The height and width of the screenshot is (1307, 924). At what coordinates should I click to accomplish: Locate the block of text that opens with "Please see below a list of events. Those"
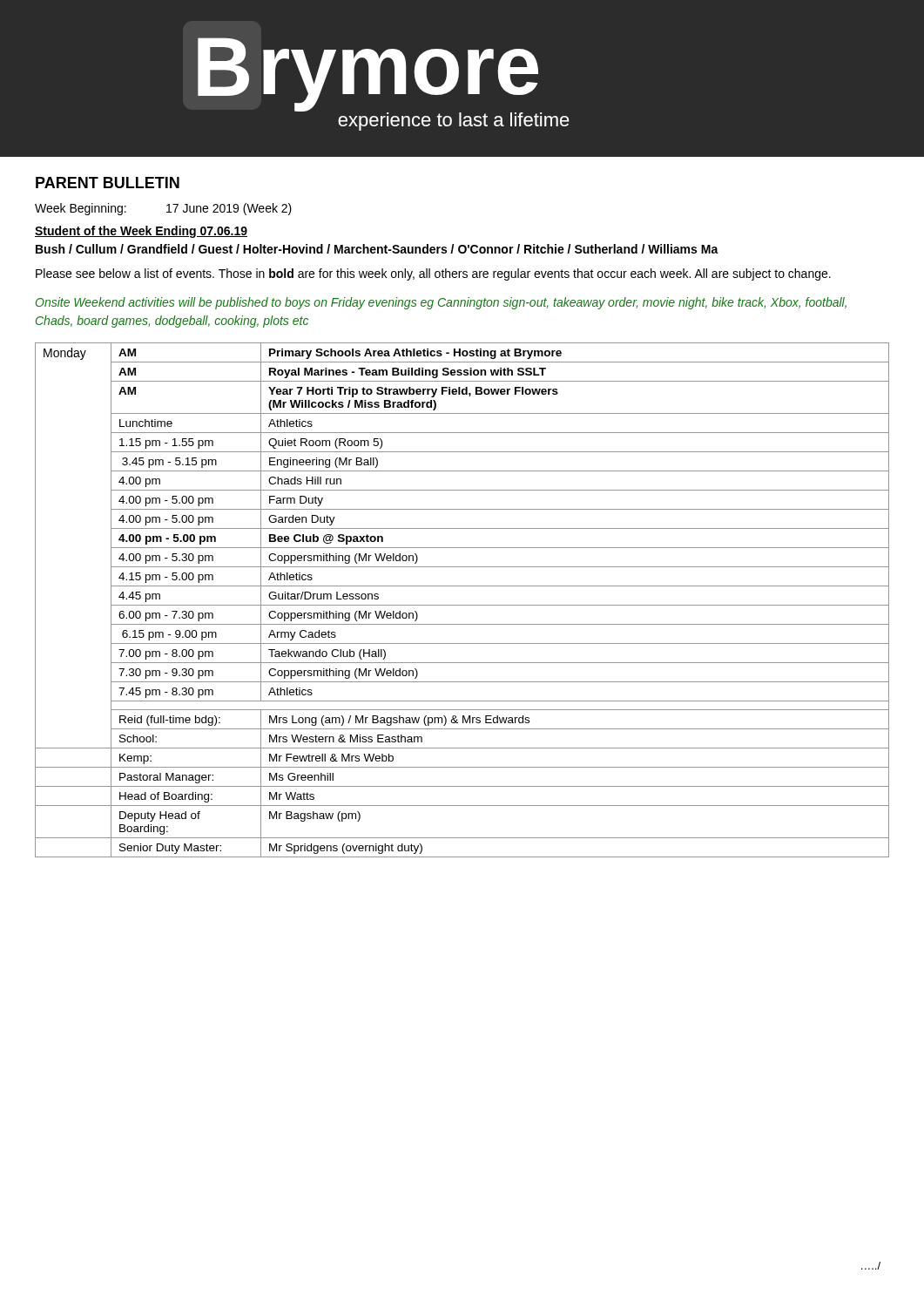[x=433, y=274]
